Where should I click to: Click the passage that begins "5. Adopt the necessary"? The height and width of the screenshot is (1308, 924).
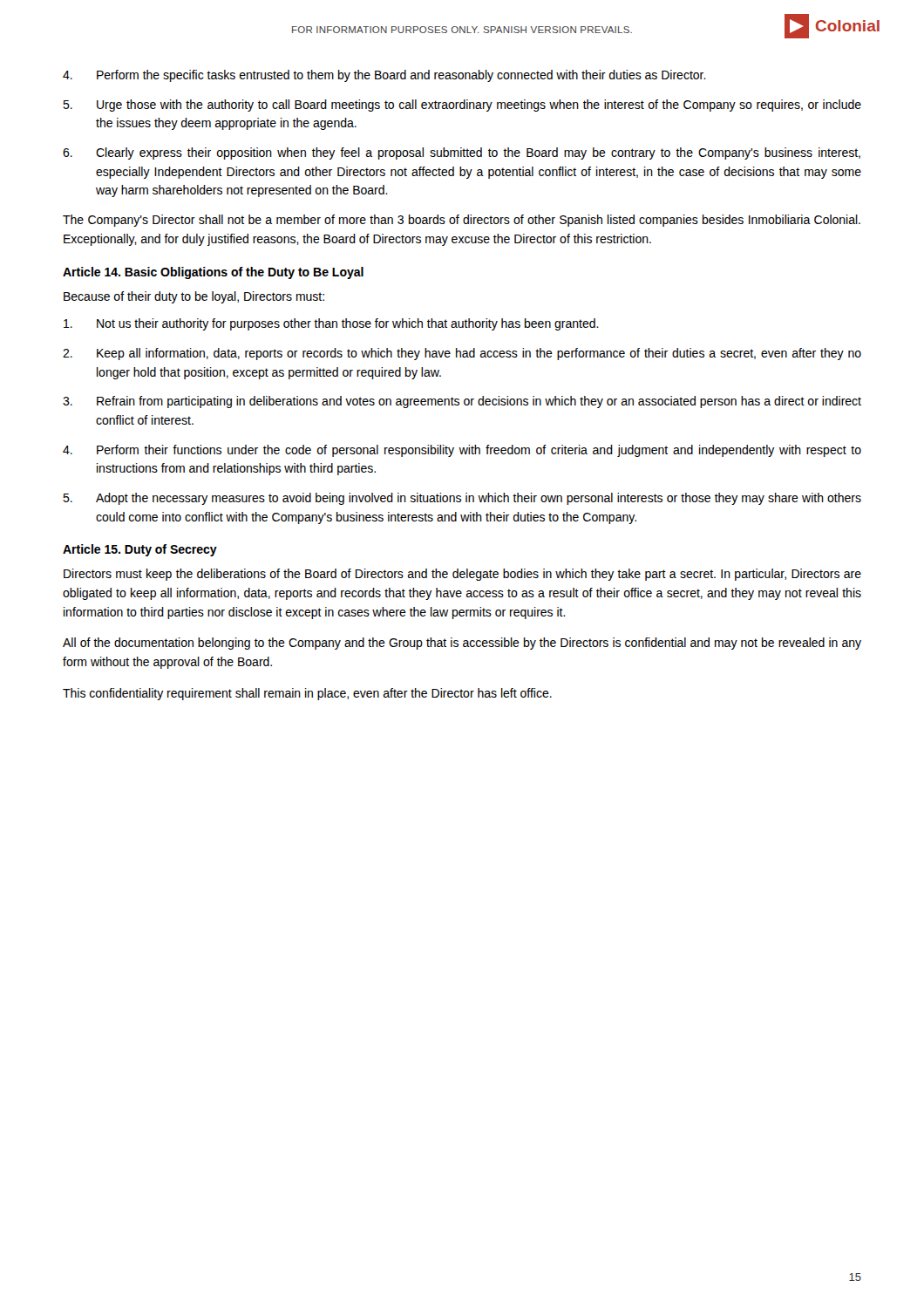pos(462,508)
